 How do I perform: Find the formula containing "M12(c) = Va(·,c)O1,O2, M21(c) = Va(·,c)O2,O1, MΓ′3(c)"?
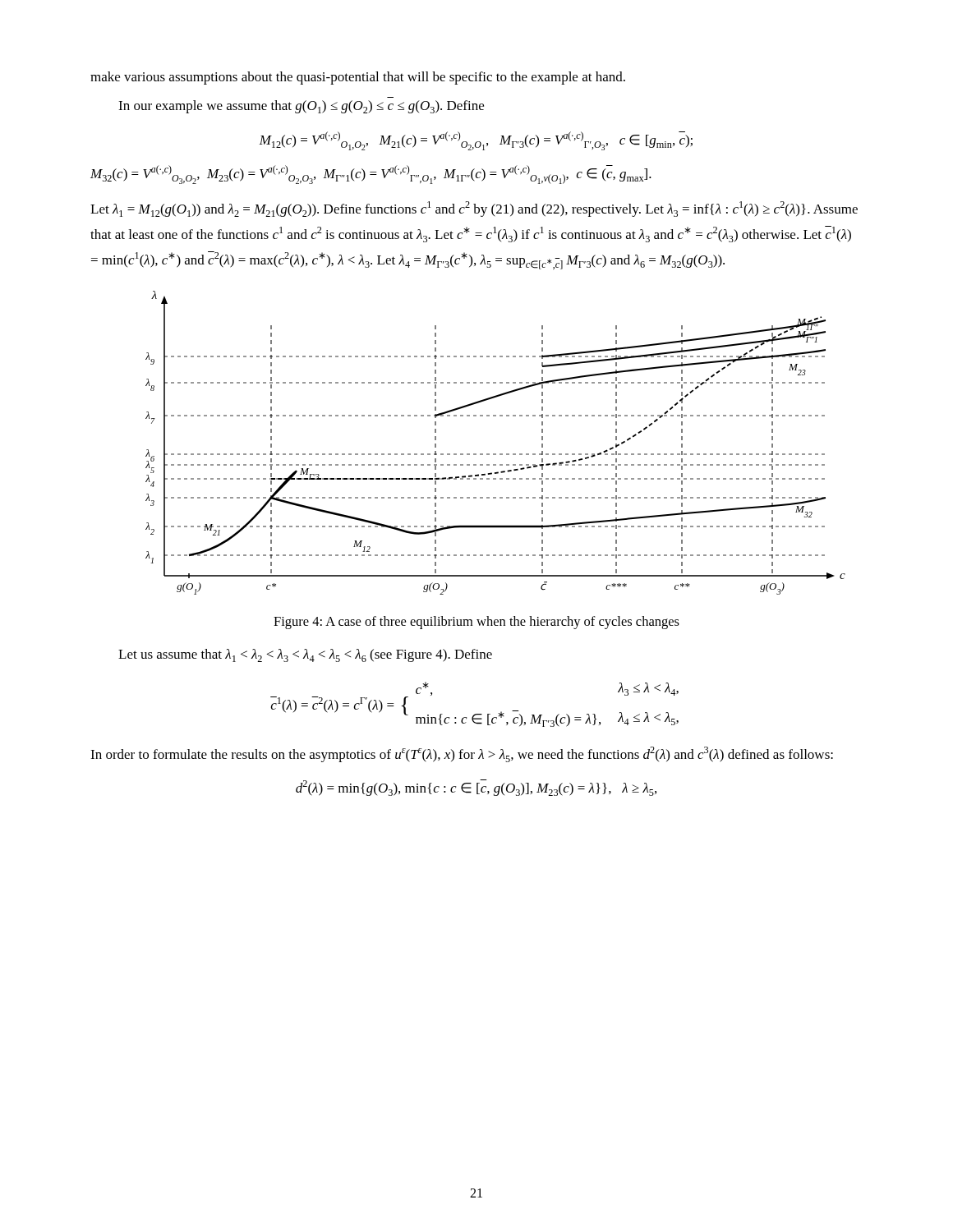(x=476, y=141)
